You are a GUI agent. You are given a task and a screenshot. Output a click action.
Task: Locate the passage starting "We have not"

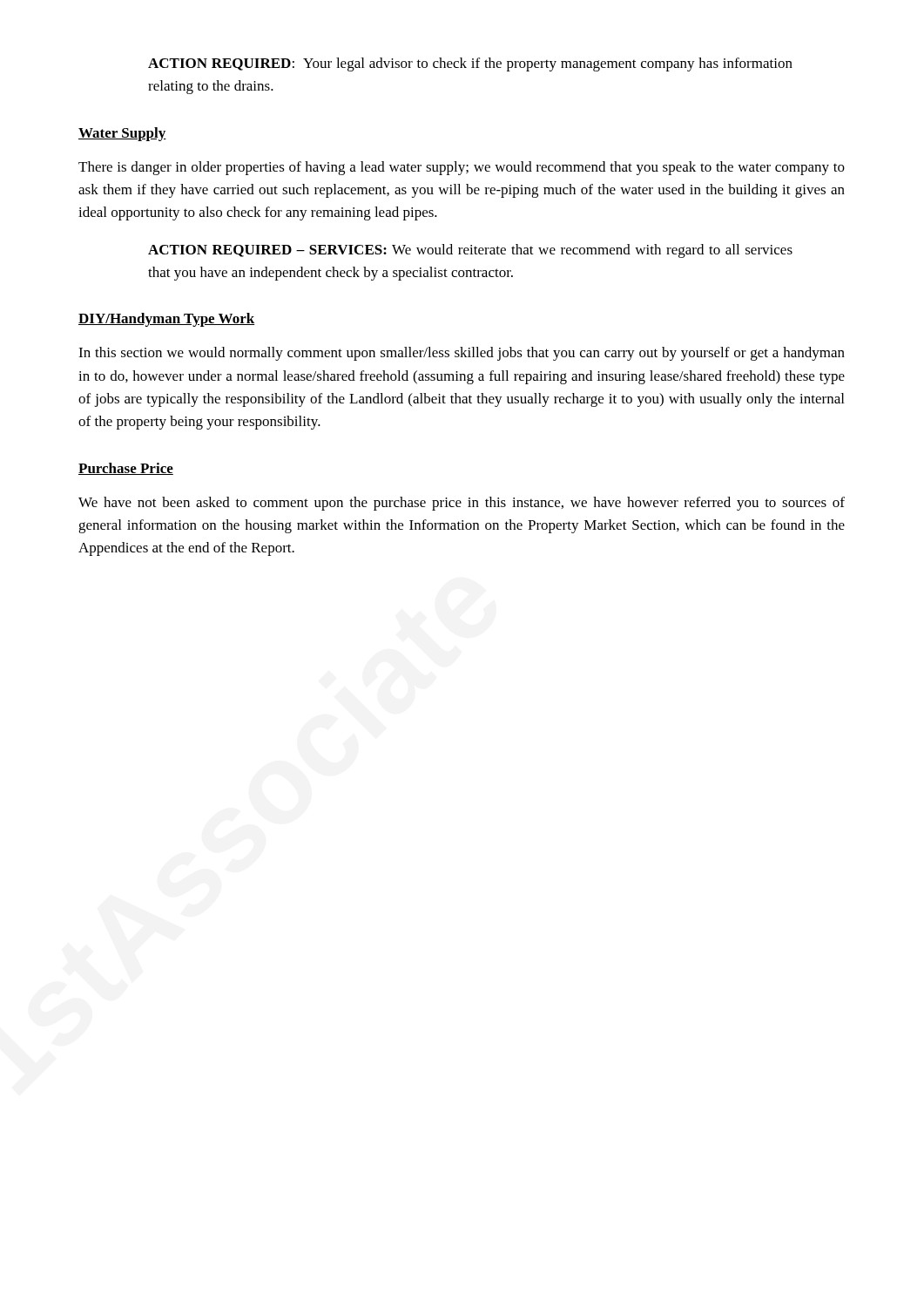pos(462,525)
